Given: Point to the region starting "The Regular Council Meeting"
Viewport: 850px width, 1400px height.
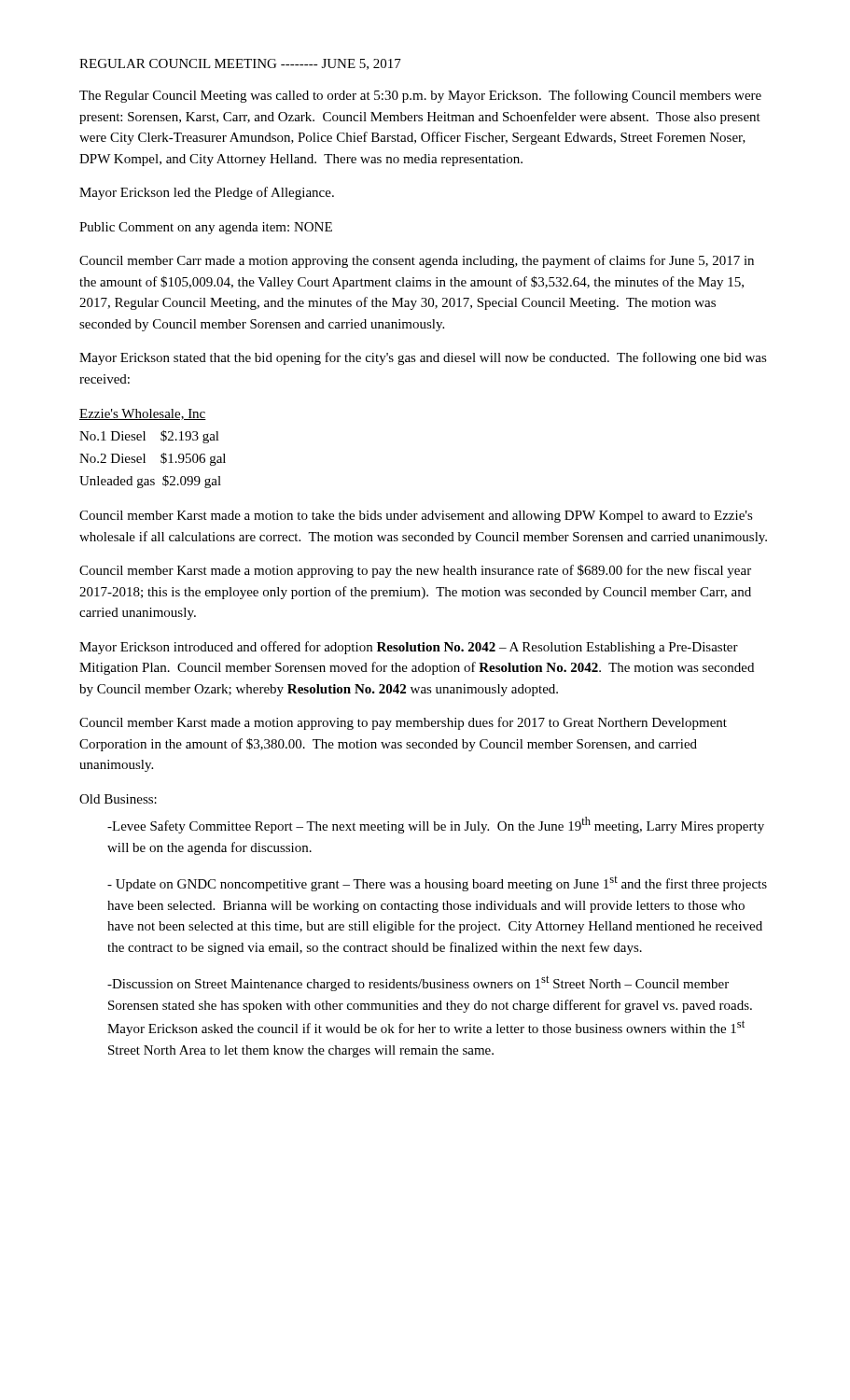Looking at the screenshot, I should point(420,127).
